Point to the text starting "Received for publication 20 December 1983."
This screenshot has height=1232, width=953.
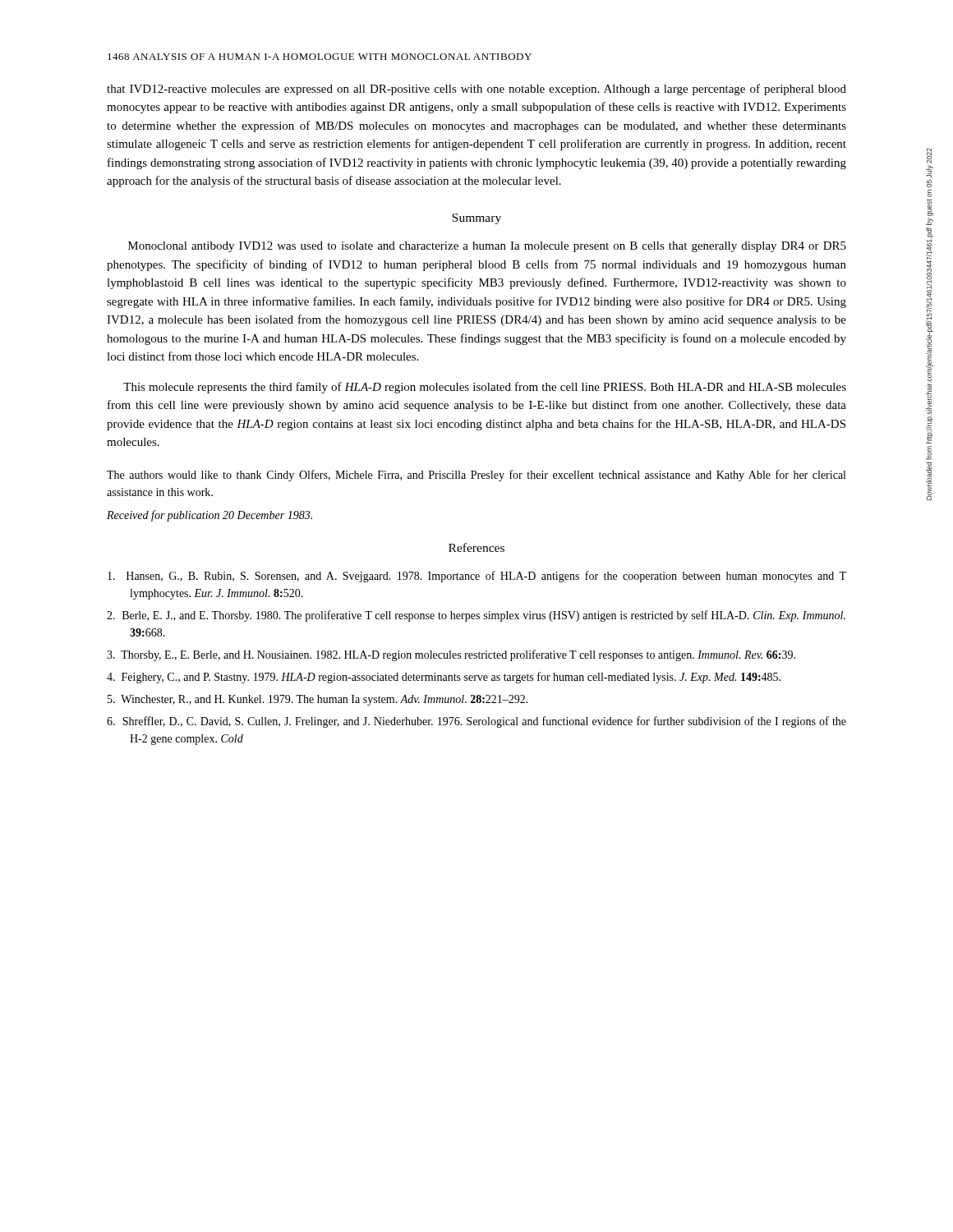coord(210,515)
